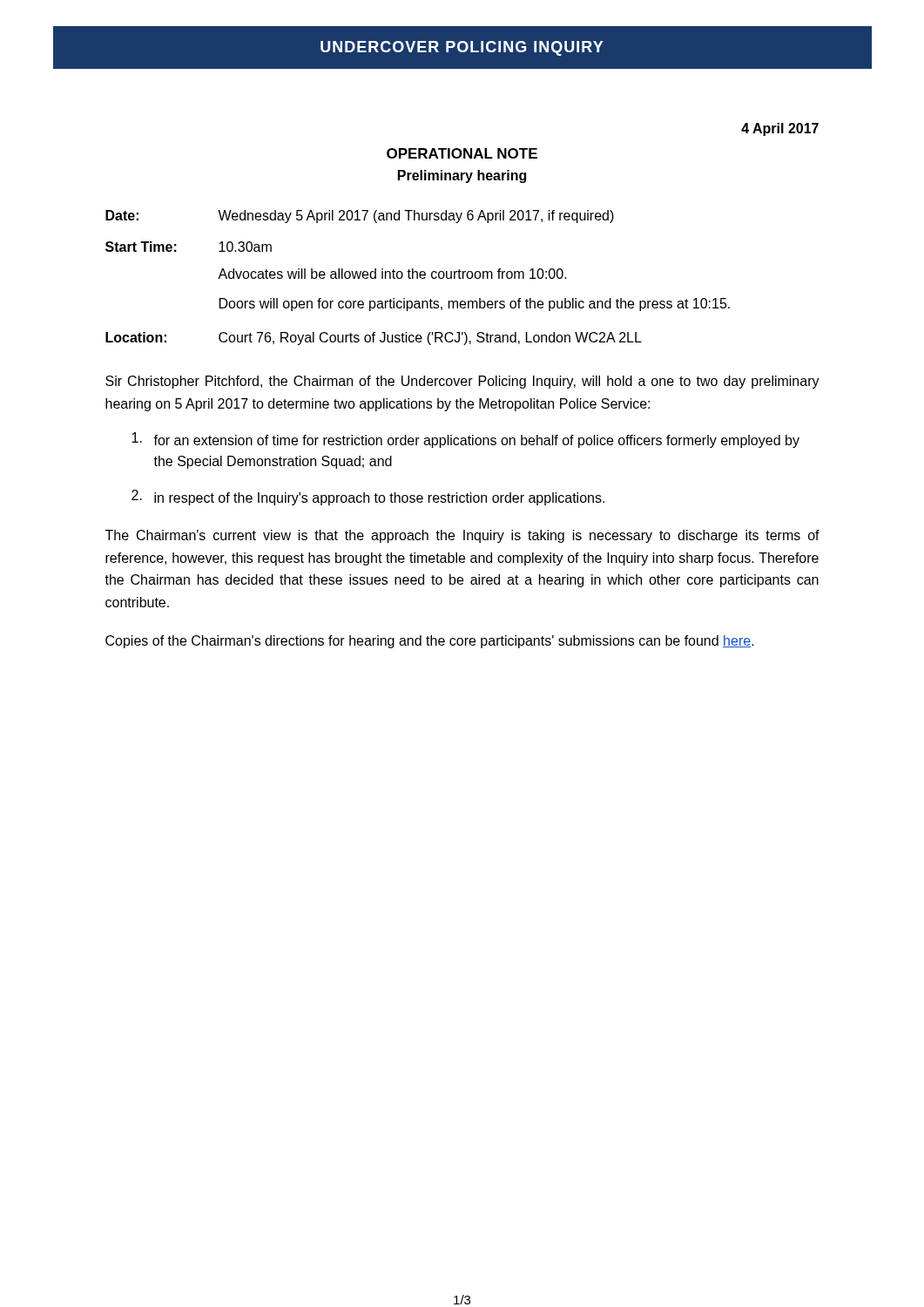
Task: Select the section header with the text "Preliminary hearing"
Action: [462, 176]
